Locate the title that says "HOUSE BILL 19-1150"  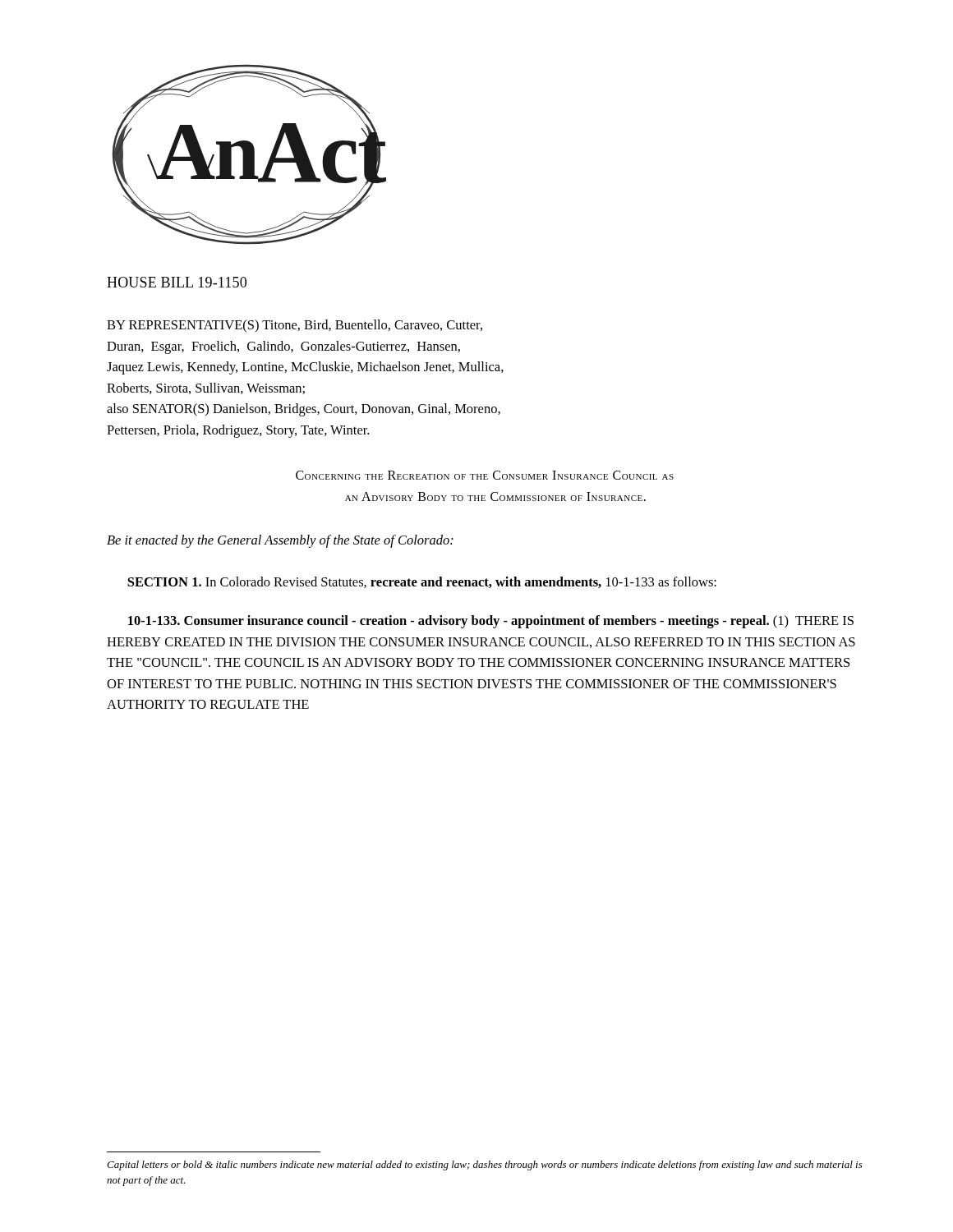click(x=177, y=283)
